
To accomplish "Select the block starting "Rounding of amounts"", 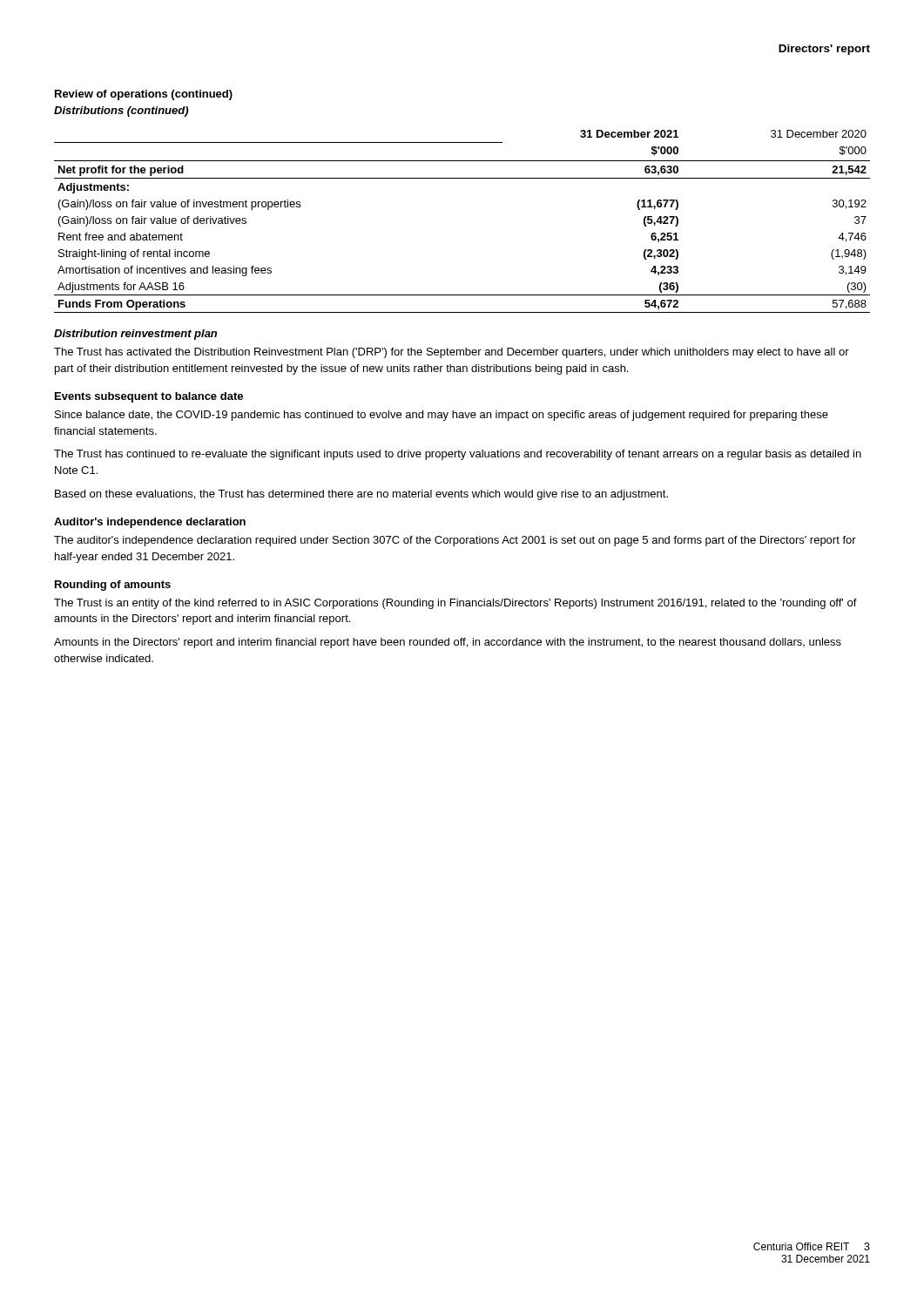I will click(112, 584).
